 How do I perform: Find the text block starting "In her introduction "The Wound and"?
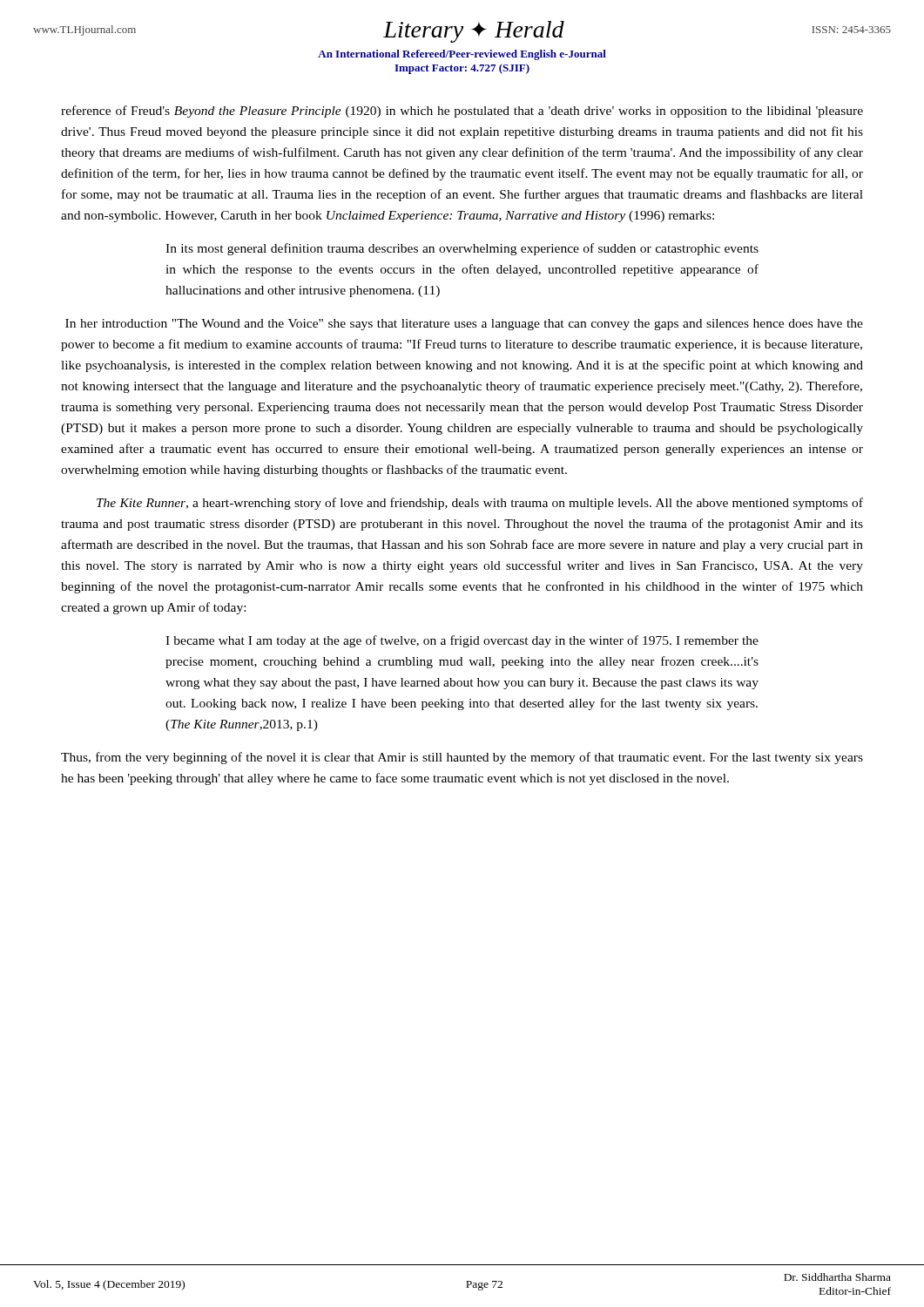point(462,396)
